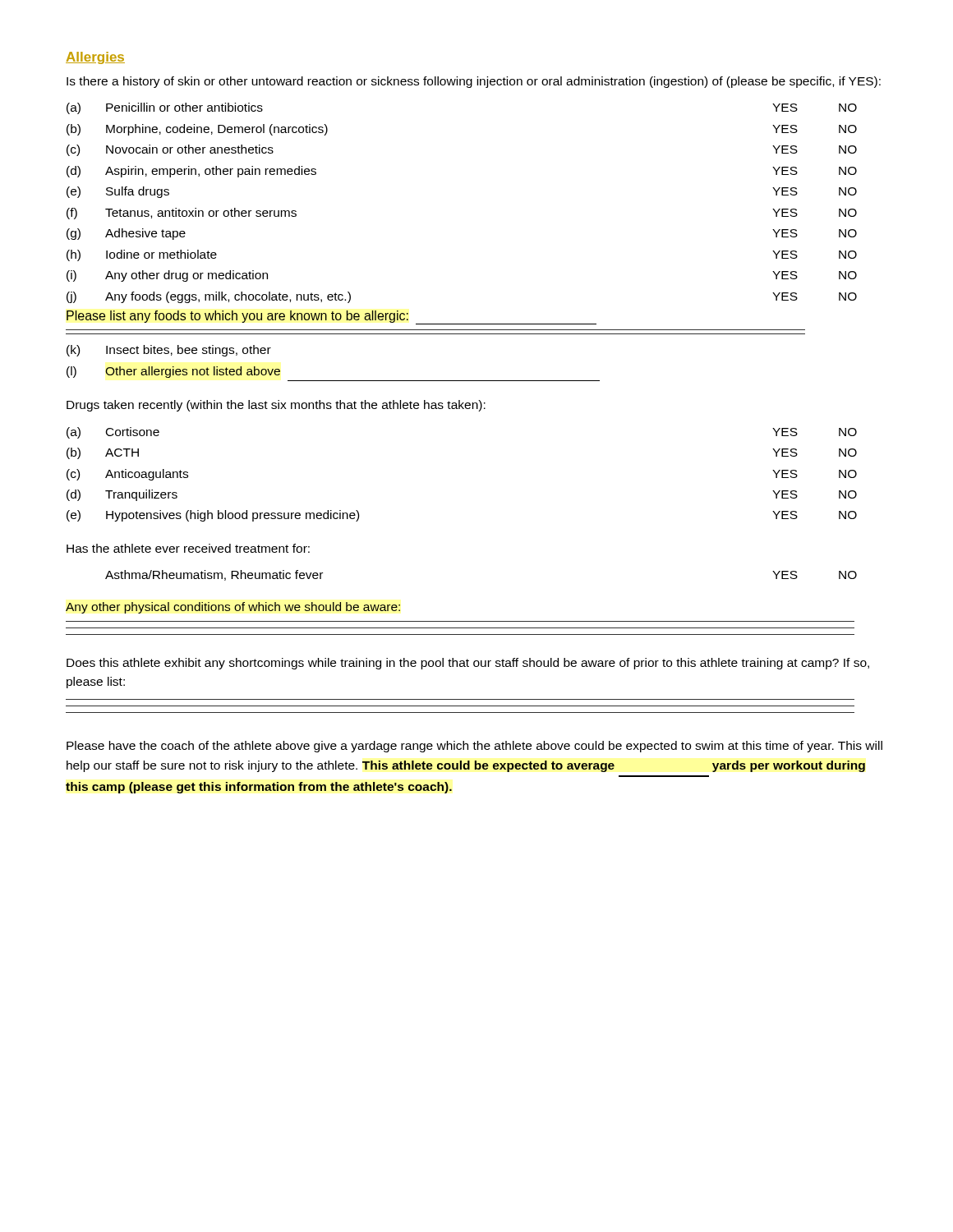The height and width of the screenshot is (1232, 953).
Task: Locate the element starting "(f) Tetanus, antitoxin or other serums YES NO"
Action: click(x=199, y=213)
